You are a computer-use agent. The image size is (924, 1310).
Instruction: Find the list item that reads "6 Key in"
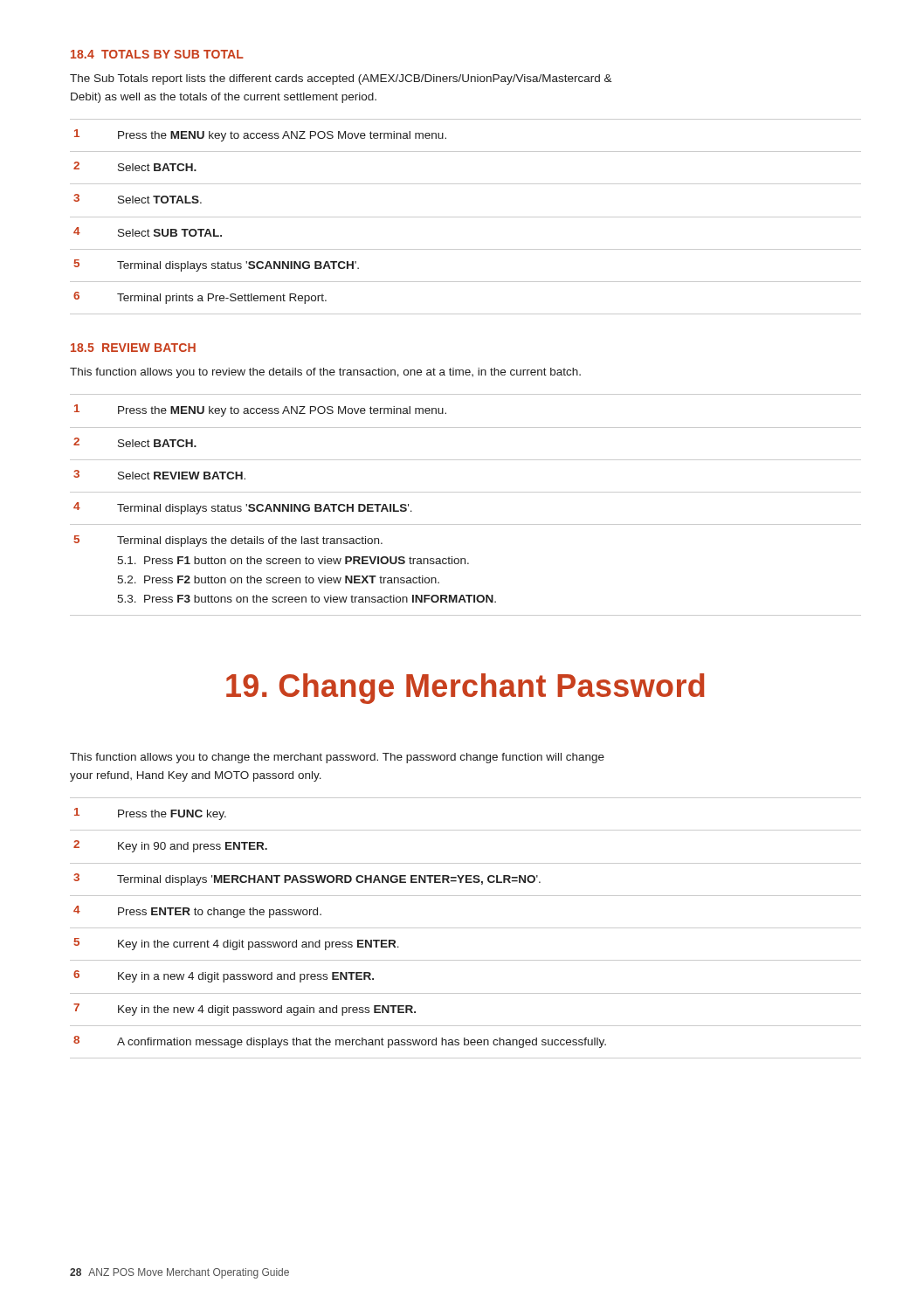point(224,976)
